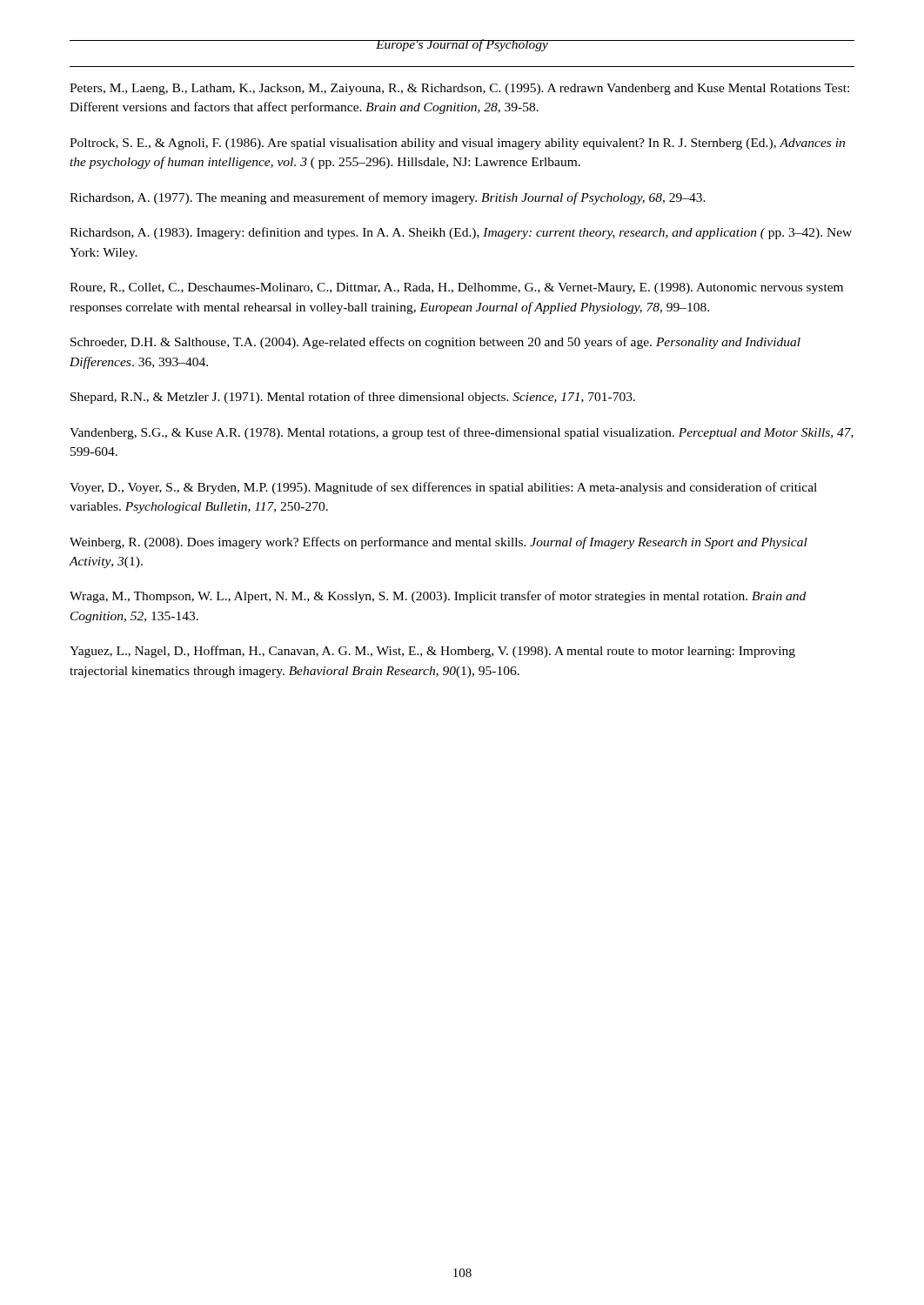Locate the element starting "Wraga, M., Thompson, W. L., Alpert,"

(438, 606)
